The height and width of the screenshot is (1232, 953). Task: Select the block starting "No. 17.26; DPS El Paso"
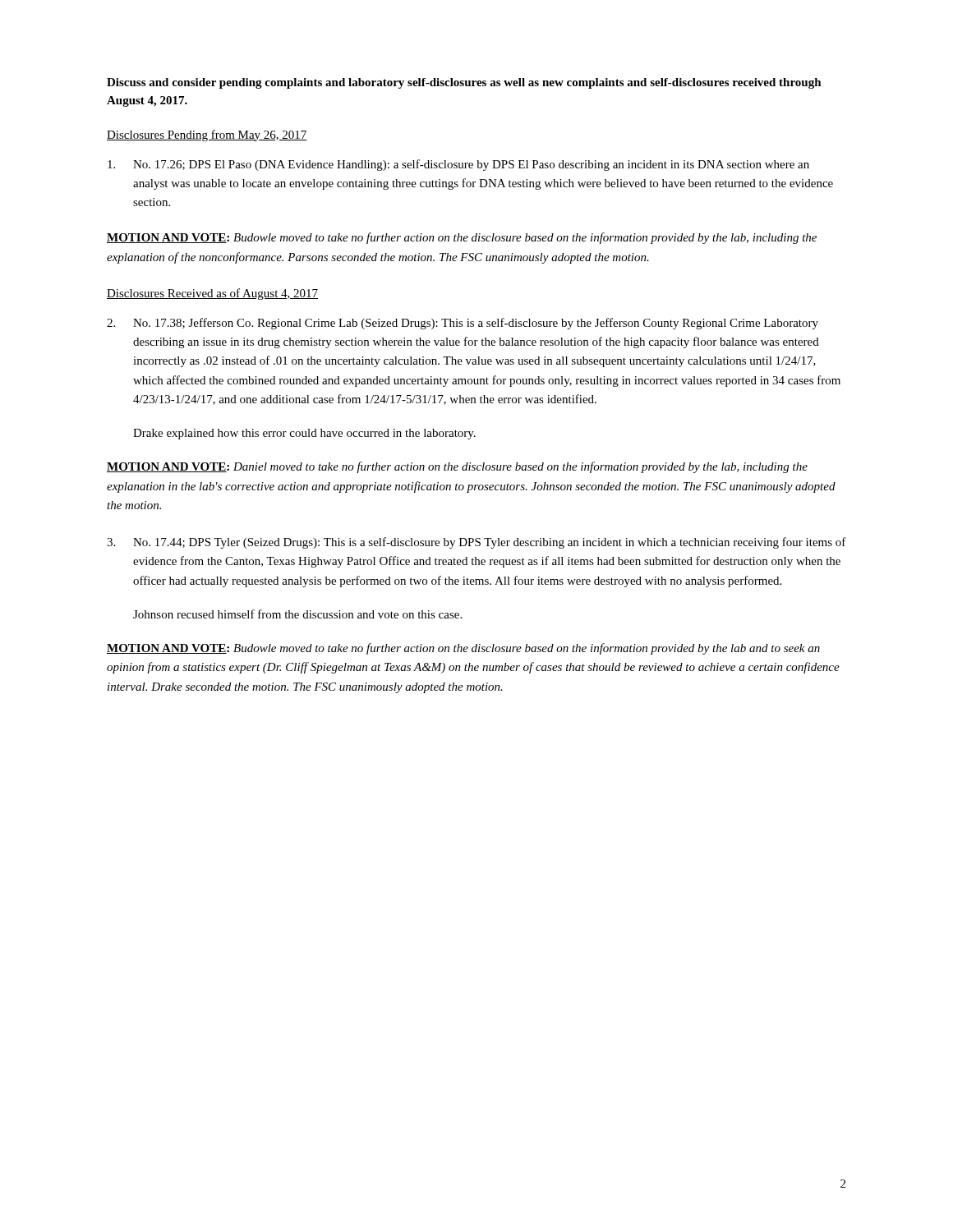click(476, 184)
